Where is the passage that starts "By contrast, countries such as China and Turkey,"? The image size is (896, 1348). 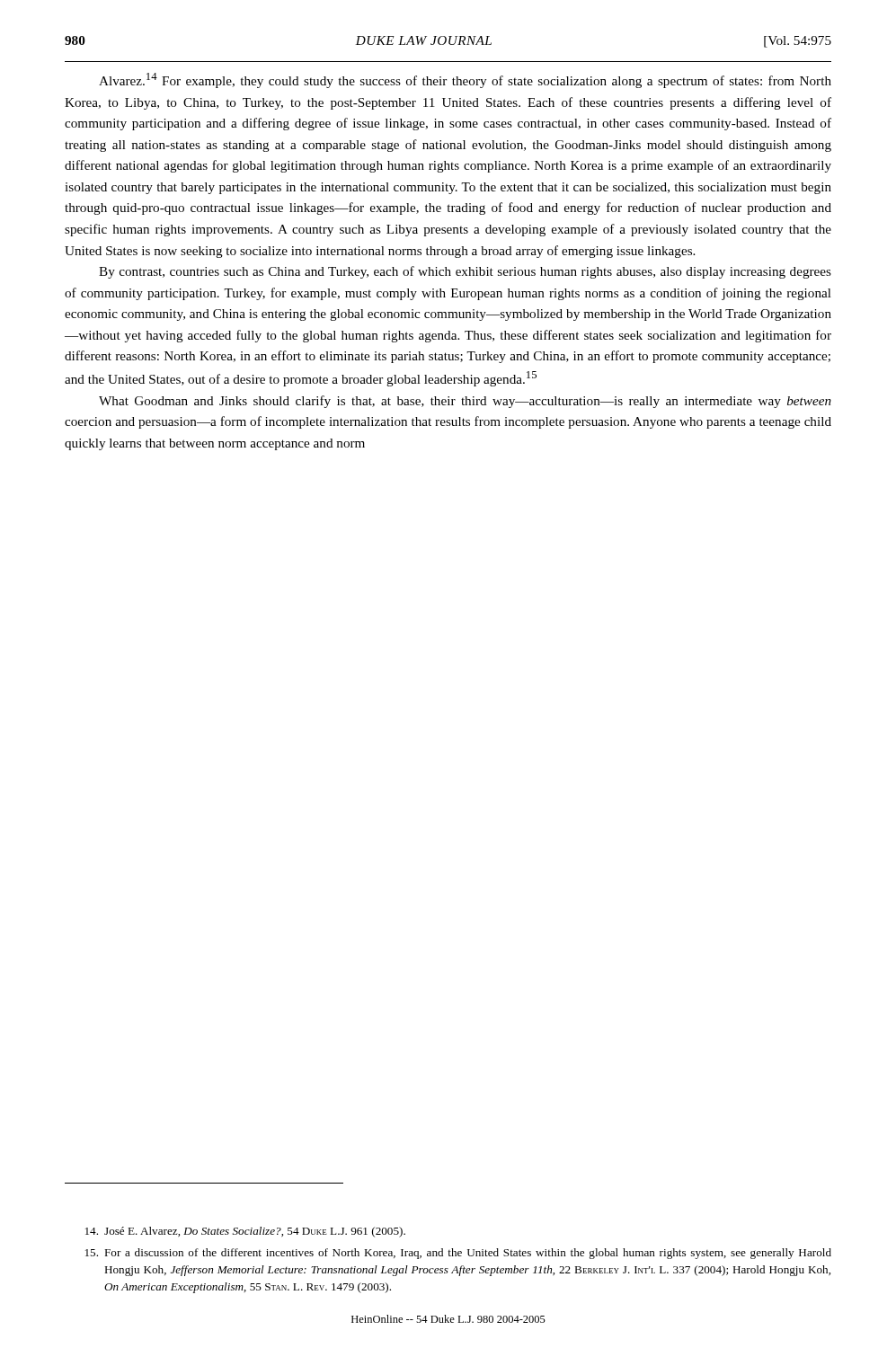click(x=448, y=325)
